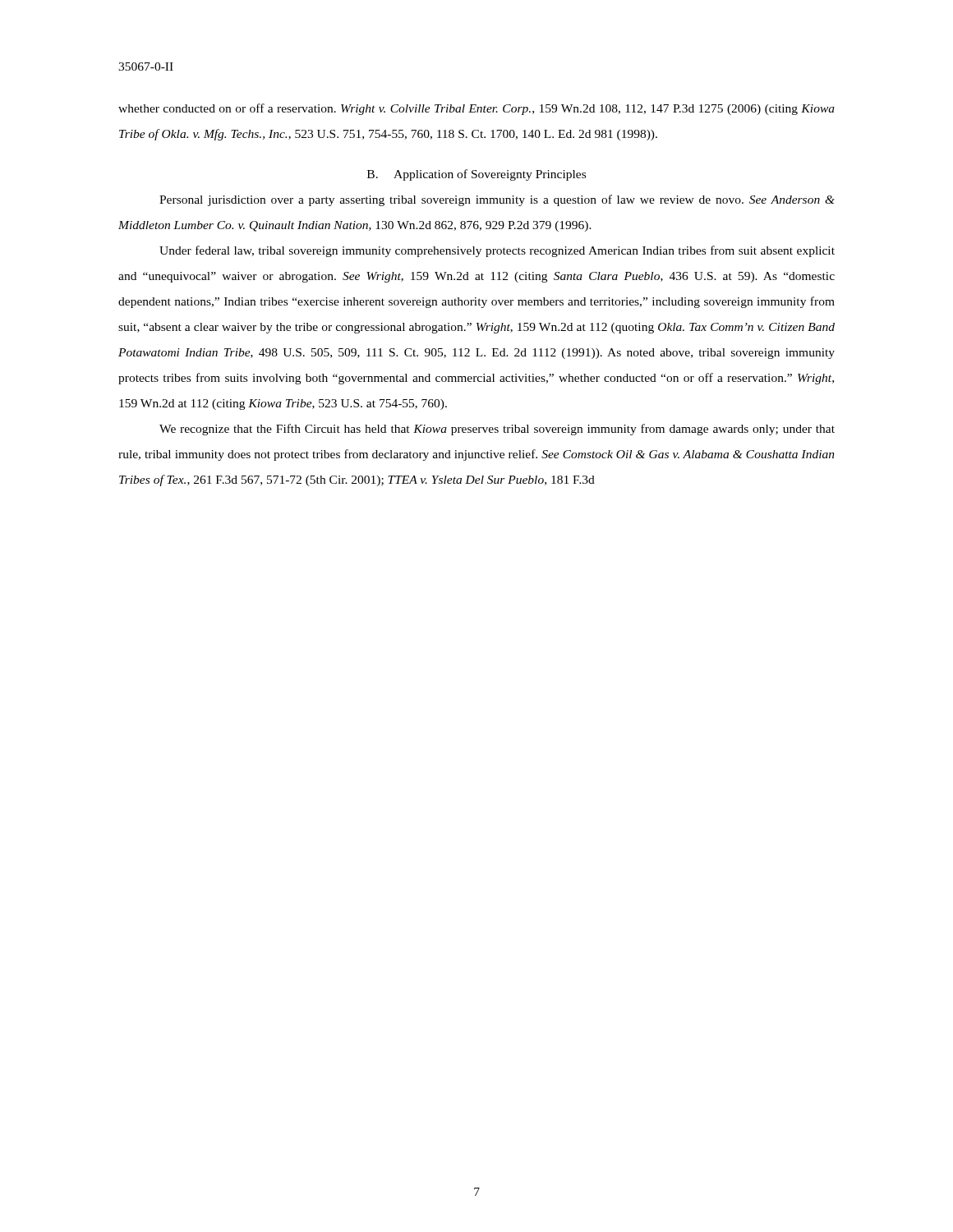This screenshot has height=1232, width=953.
Task: Click on the passage starting "B. Application of Sovereignty"
Action: 476,174
